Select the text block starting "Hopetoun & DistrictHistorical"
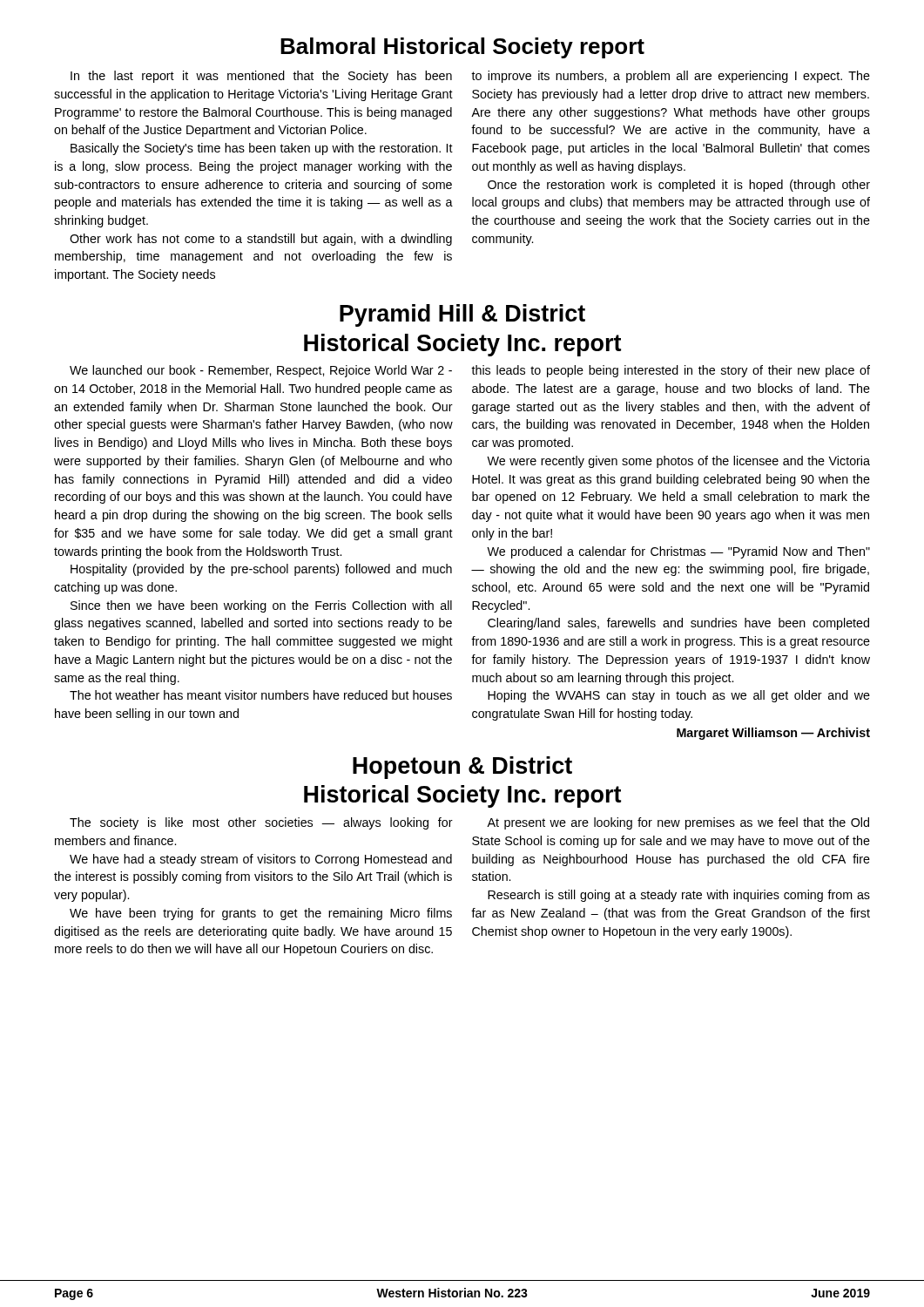This screenshot has height=1307, width=924. [462, 780]
